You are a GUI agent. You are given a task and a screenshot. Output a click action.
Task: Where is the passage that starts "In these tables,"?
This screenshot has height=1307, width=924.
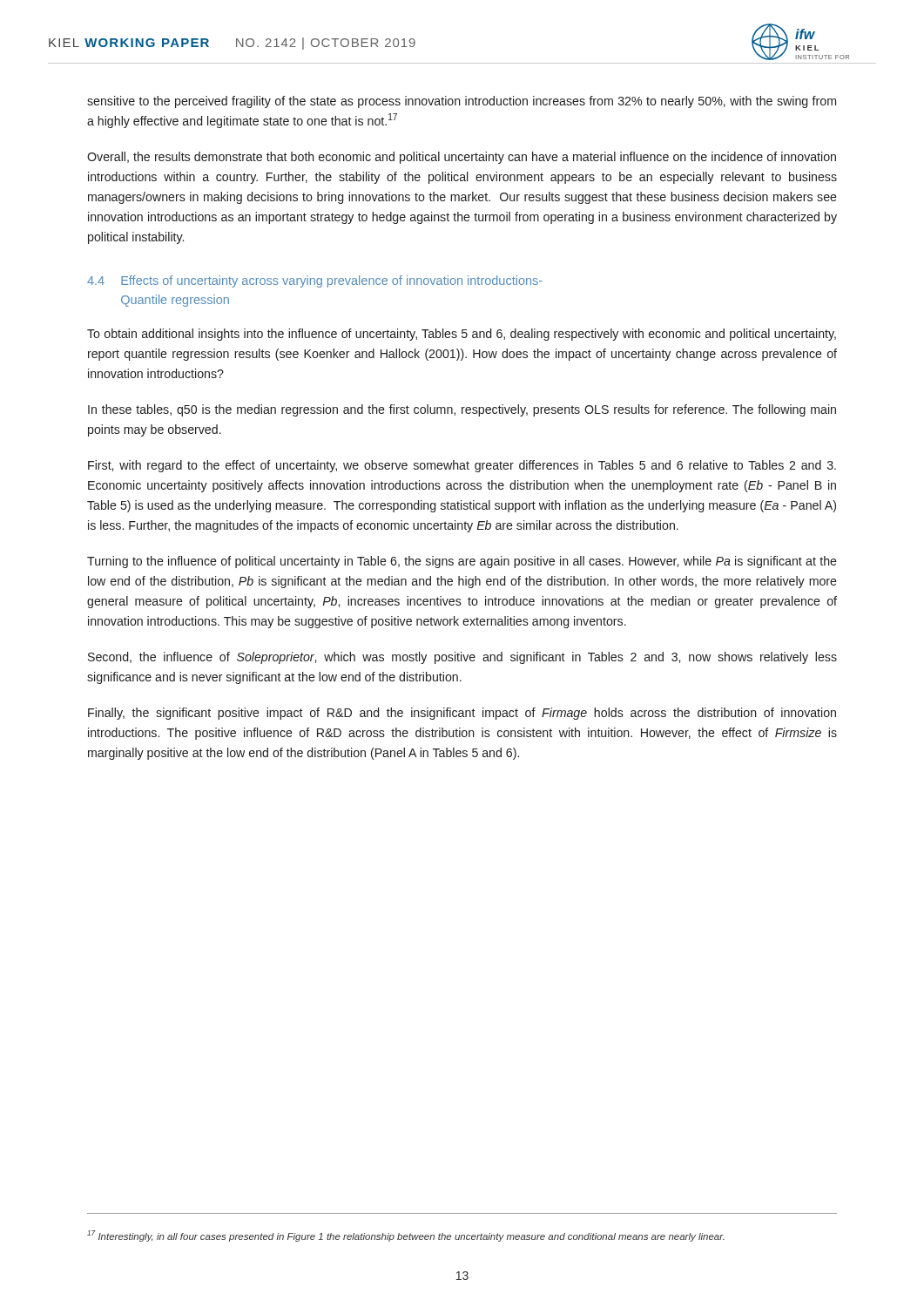(x=462, y=419)
